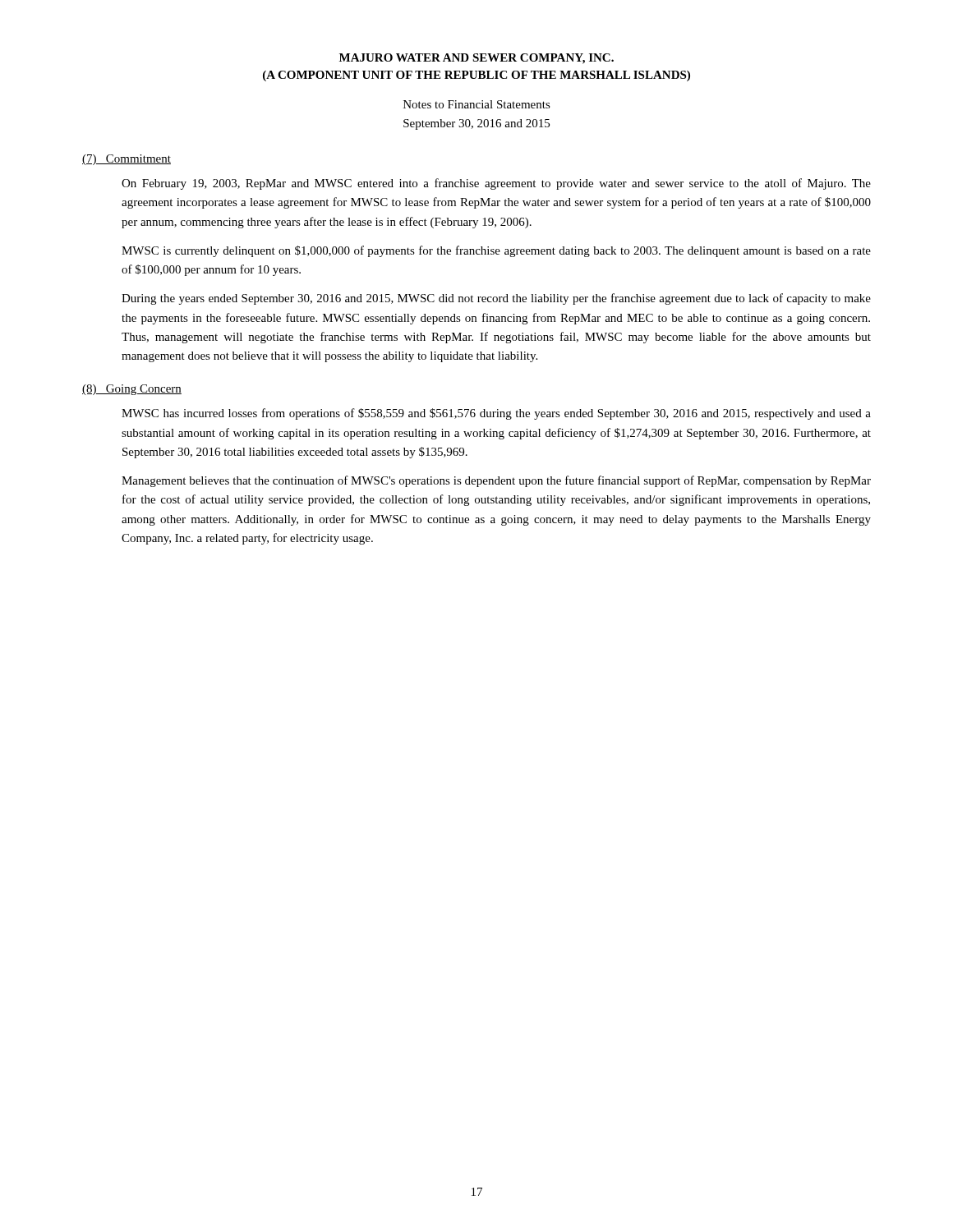Point to the text block starting "During the years ended September 30, 2016"

496,327
